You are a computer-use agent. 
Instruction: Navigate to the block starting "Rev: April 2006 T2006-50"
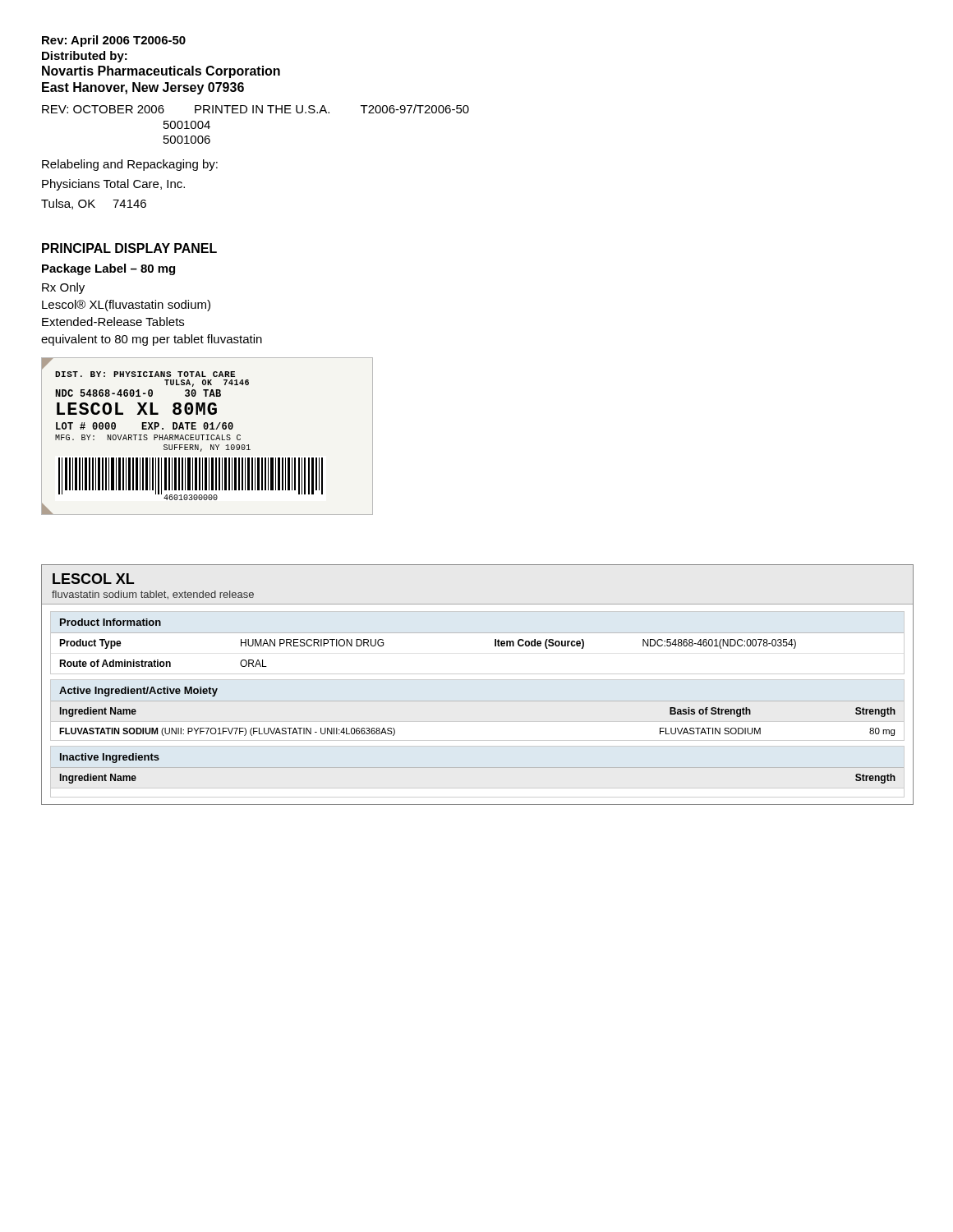[113, 40]
